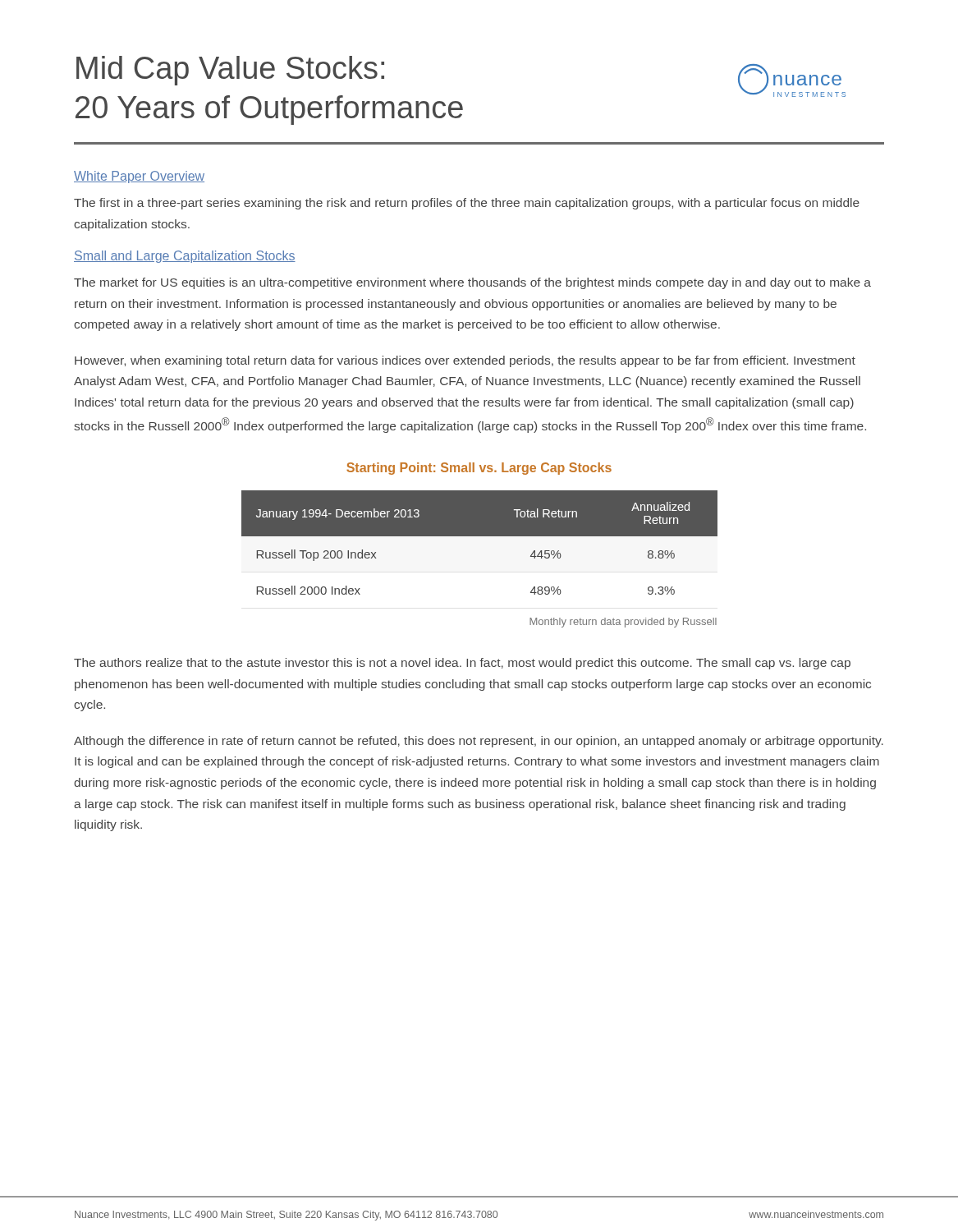The image size is (958, 1232).
Task: Locate the title that opens with "Mid Cap Value Stocks:20"
Action: [269, 88]
